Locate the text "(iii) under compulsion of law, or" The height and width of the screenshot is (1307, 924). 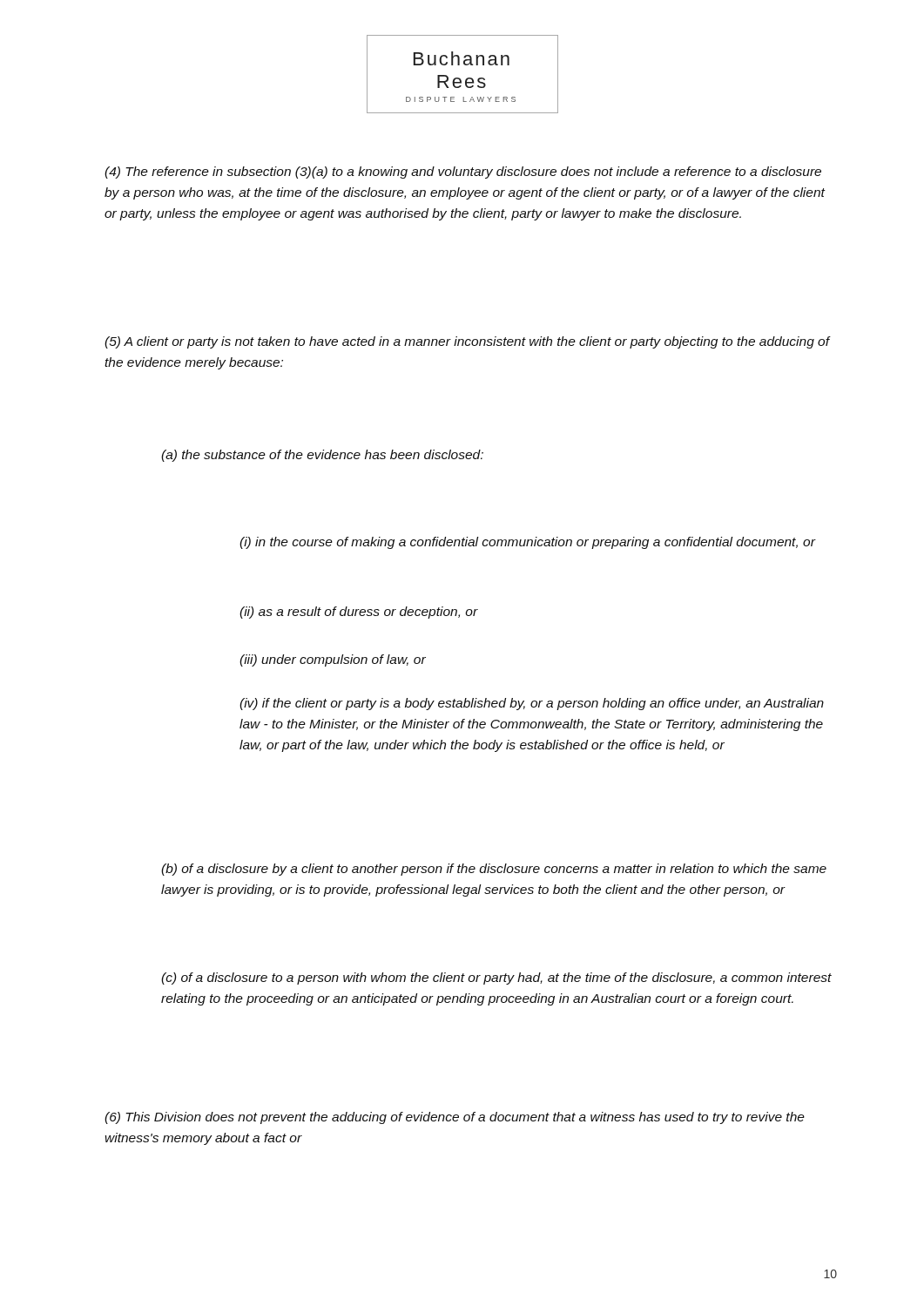point(333,659)
